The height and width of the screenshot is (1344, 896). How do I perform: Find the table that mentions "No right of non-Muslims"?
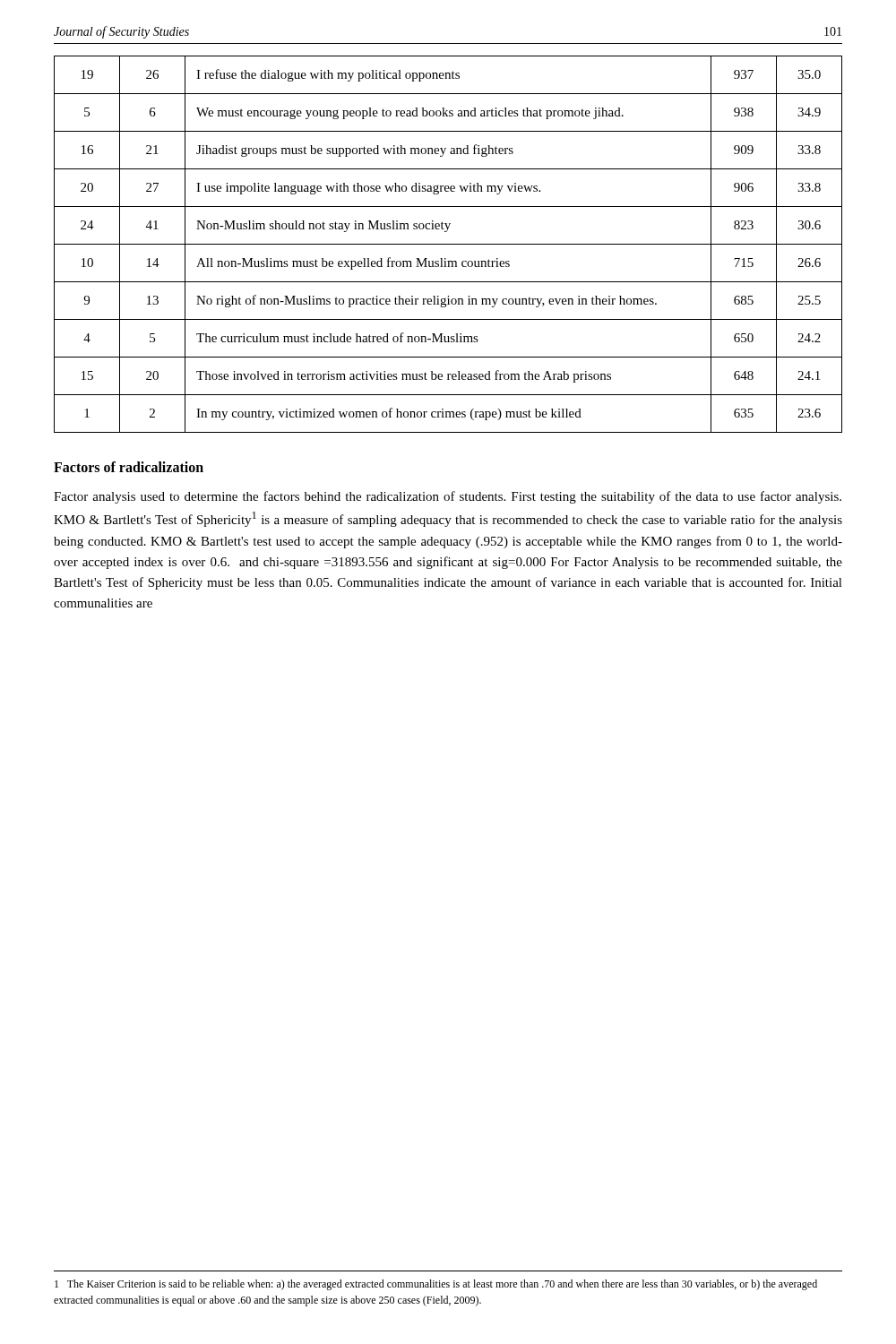click(x=448, y=244)
